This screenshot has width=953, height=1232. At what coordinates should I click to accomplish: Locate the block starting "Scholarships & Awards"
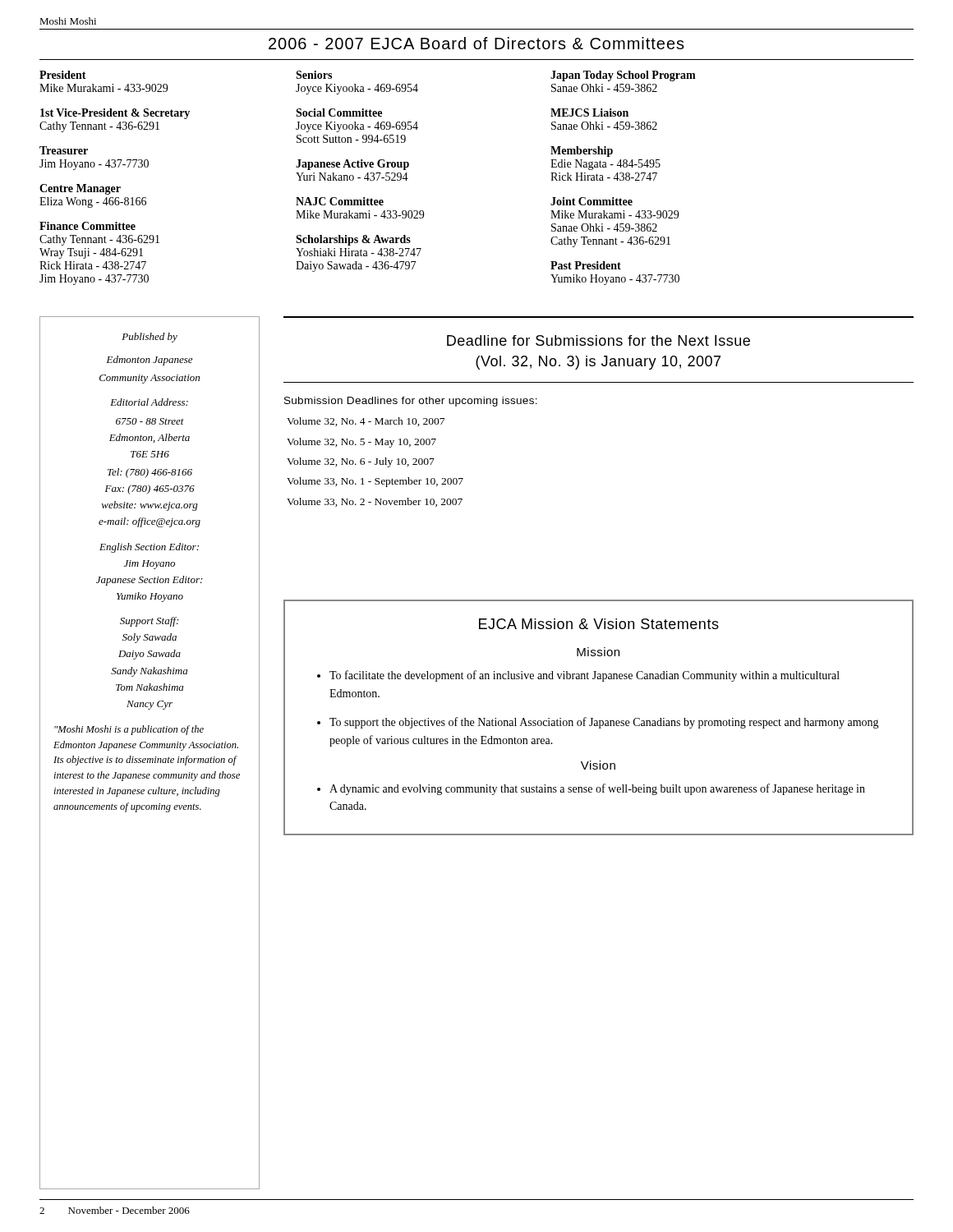coord(405,253)
